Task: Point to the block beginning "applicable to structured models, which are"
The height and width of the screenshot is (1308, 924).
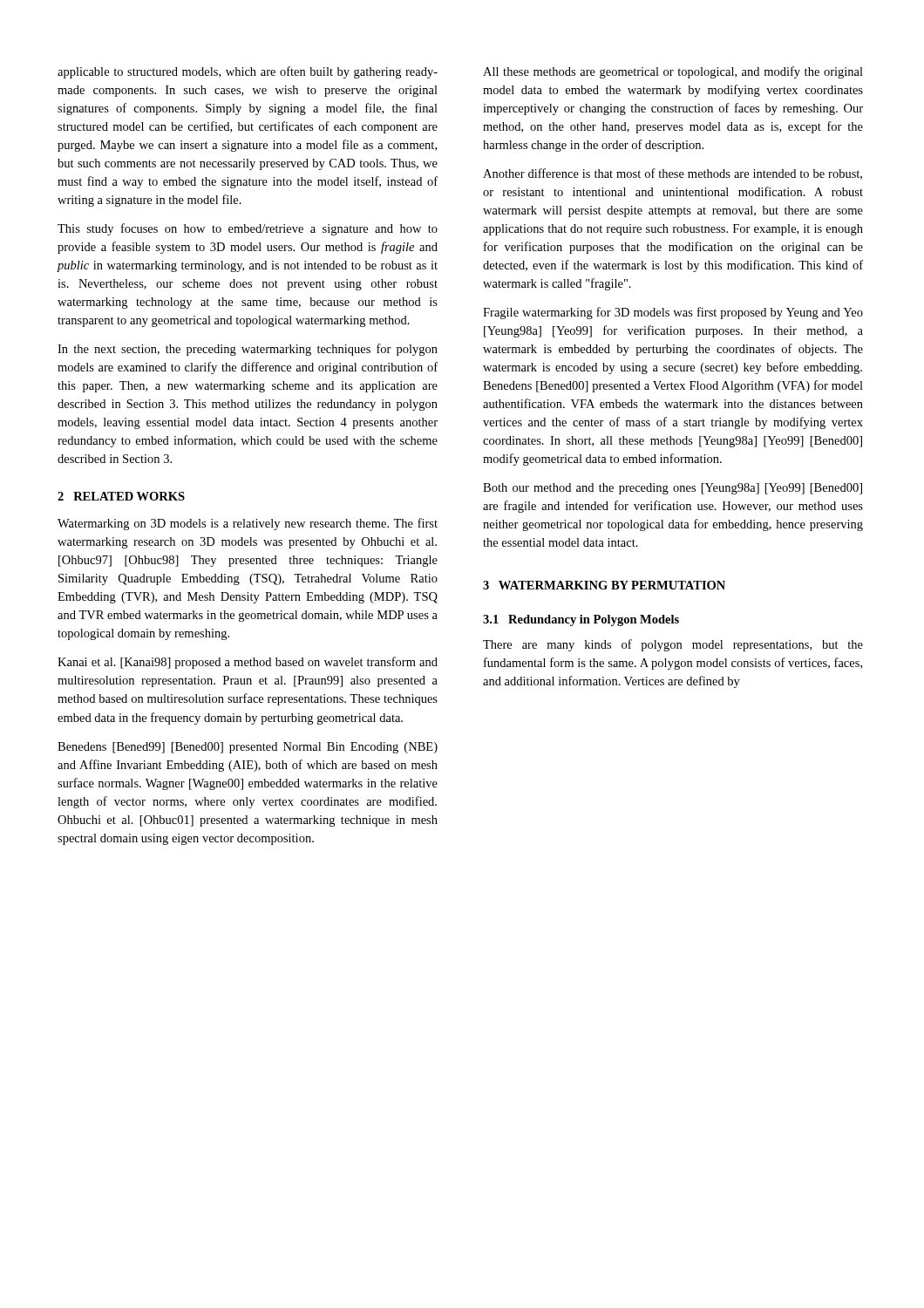Action: [248, 136]
